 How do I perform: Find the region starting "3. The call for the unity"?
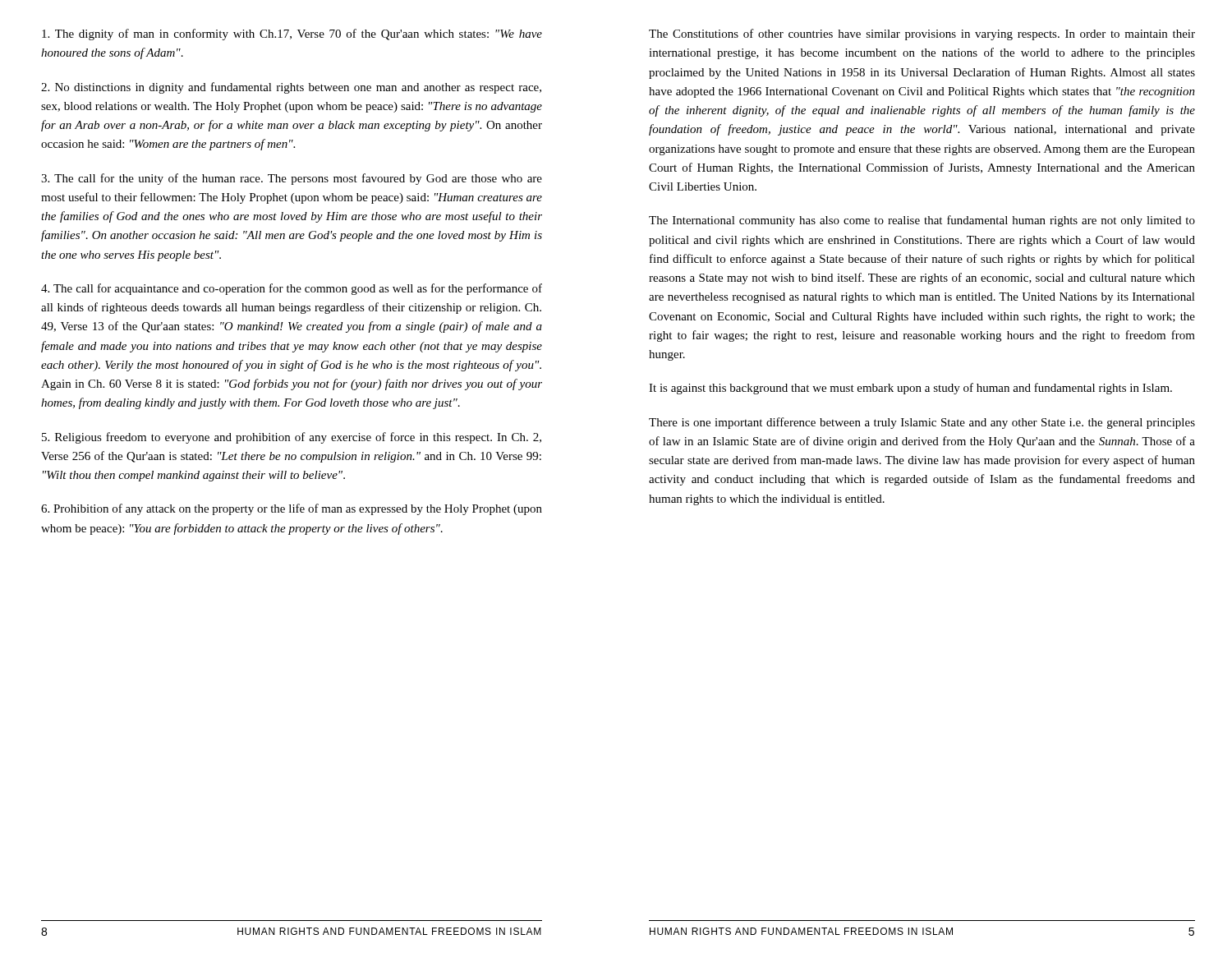[x=292, y=216]
